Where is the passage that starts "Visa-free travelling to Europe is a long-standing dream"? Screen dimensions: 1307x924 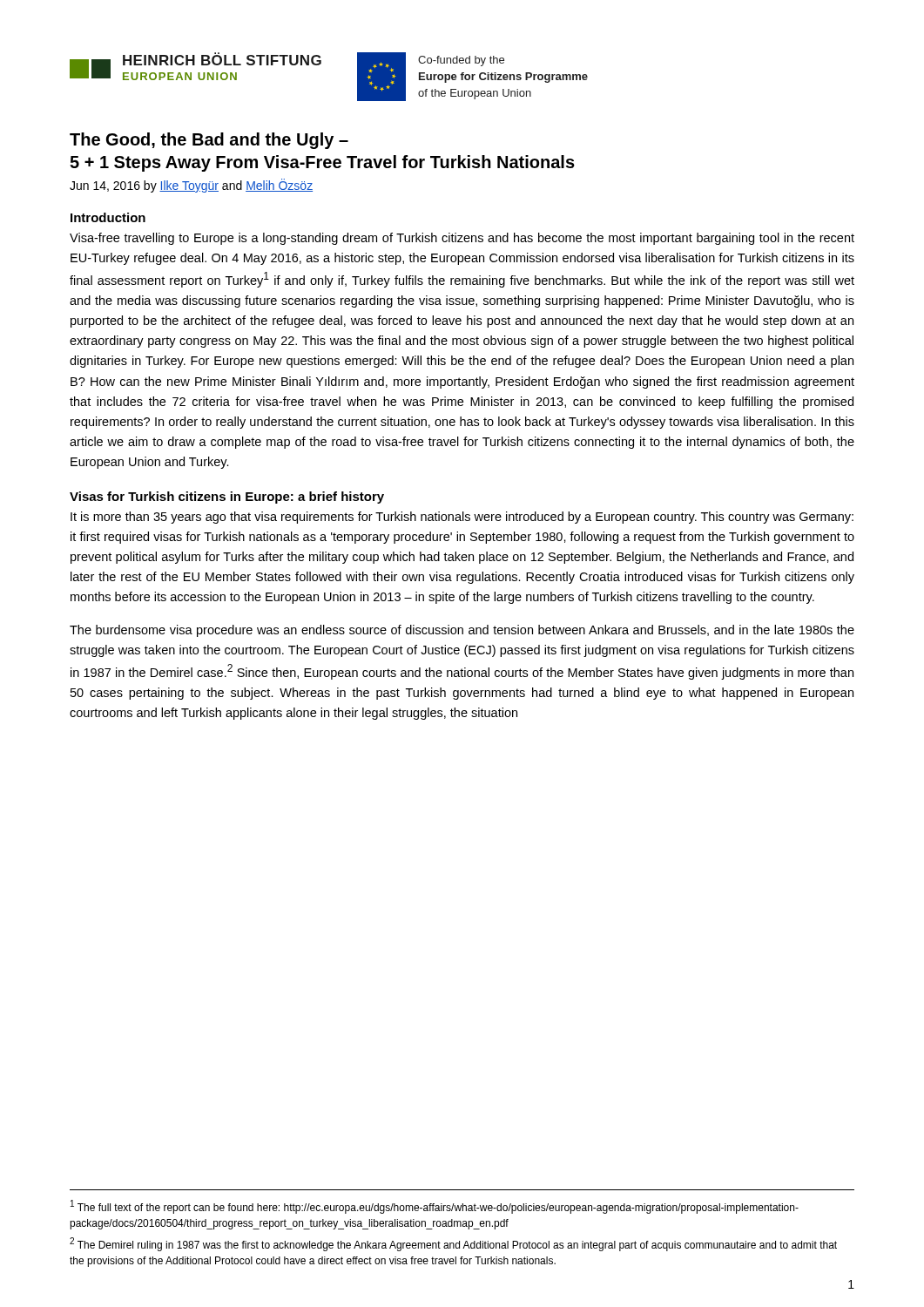pos(462,350)
